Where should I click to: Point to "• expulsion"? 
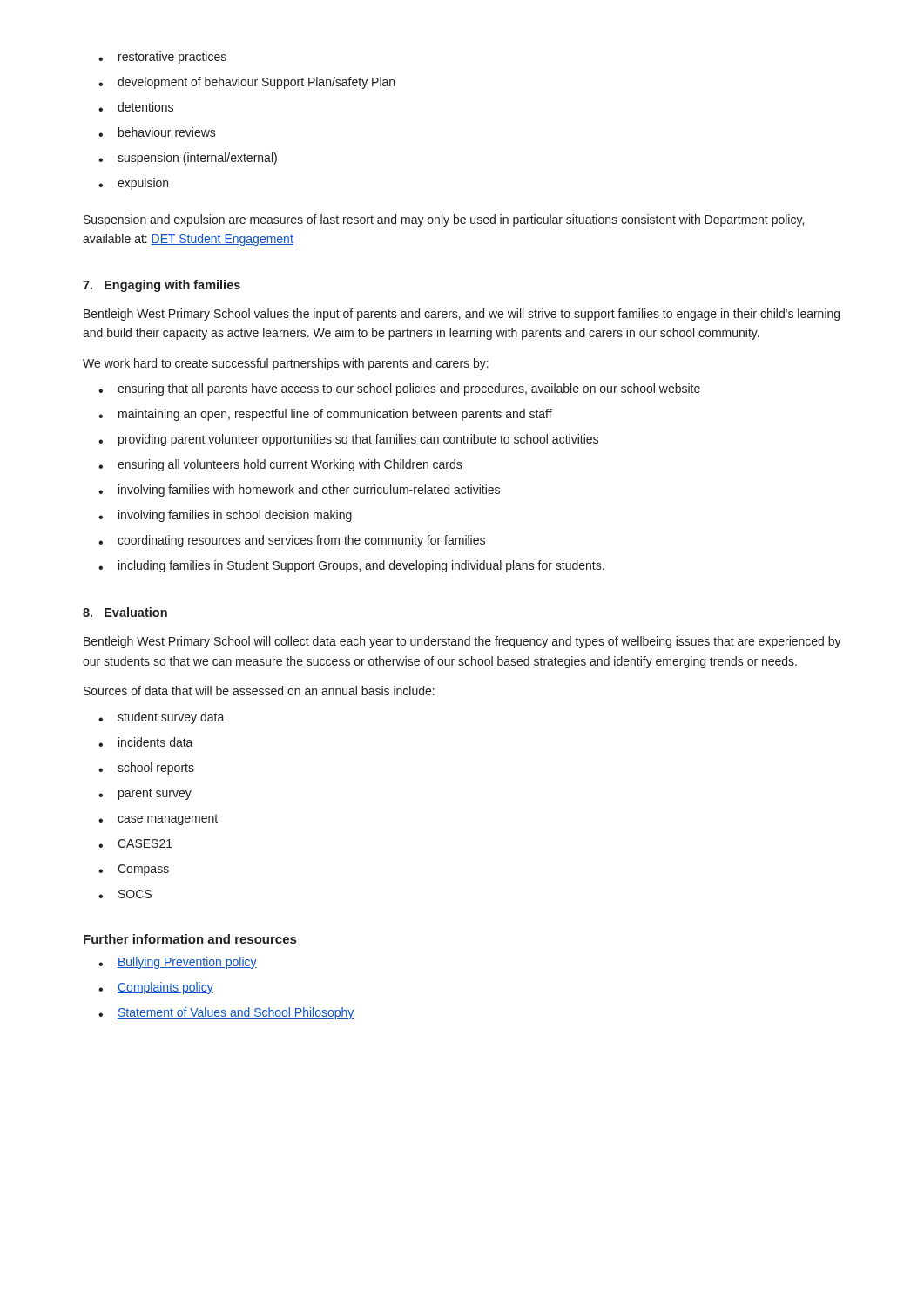[133, 184]
